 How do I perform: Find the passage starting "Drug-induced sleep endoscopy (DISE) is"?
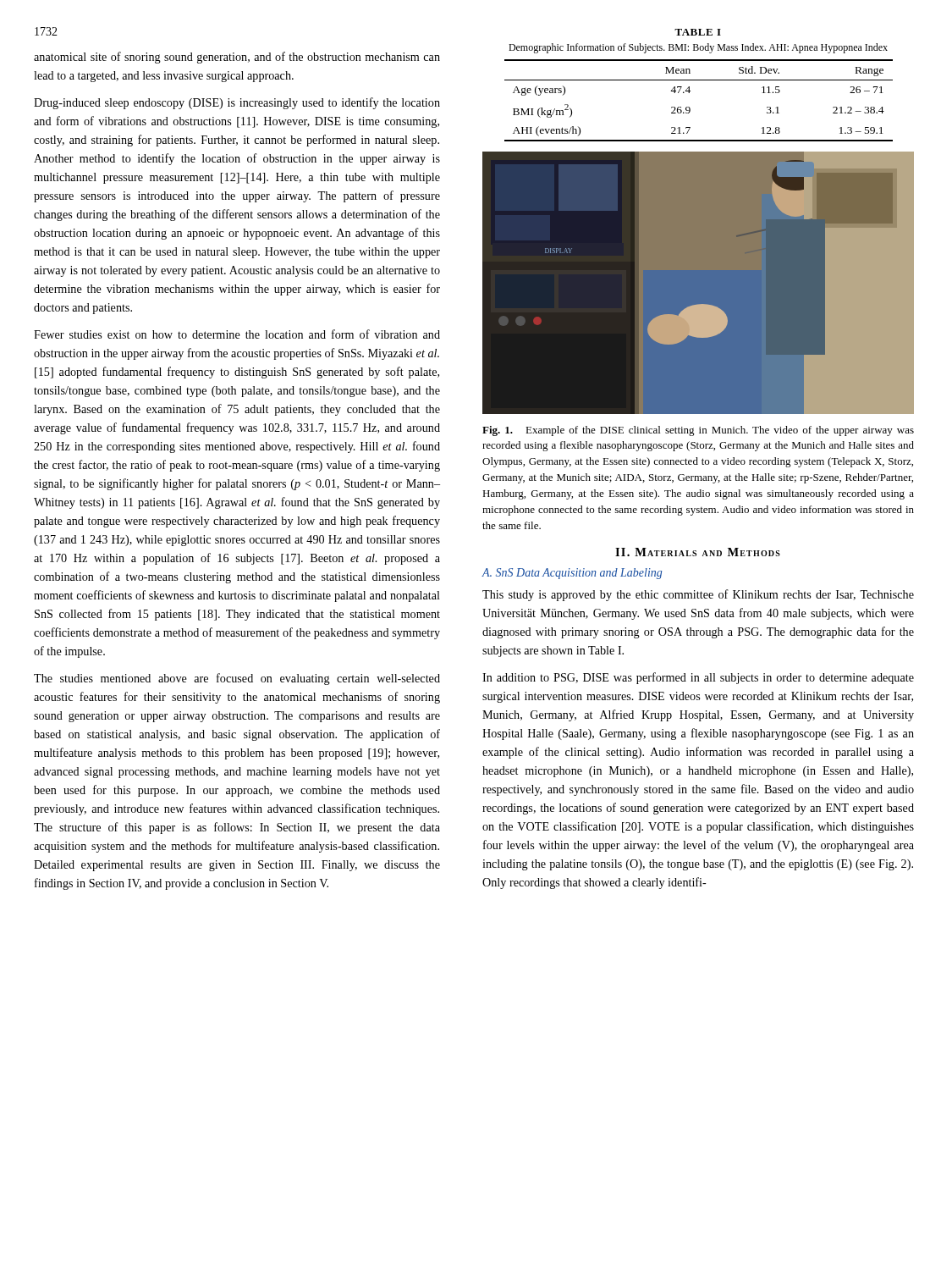[x=237, y=205]
